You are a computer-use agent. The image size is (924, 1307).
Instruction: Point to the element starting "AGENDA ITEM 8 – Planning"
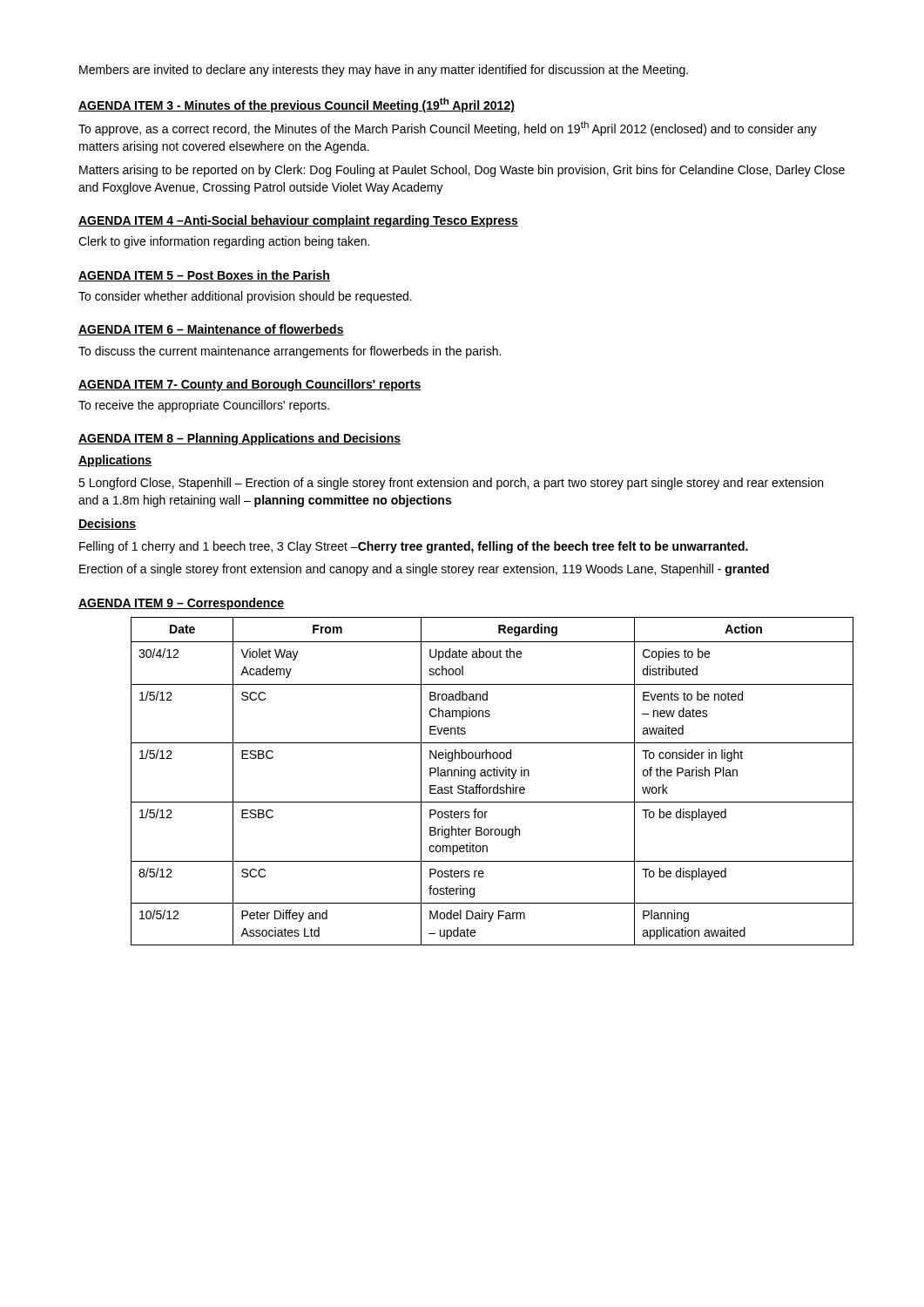tap(240, 439)
